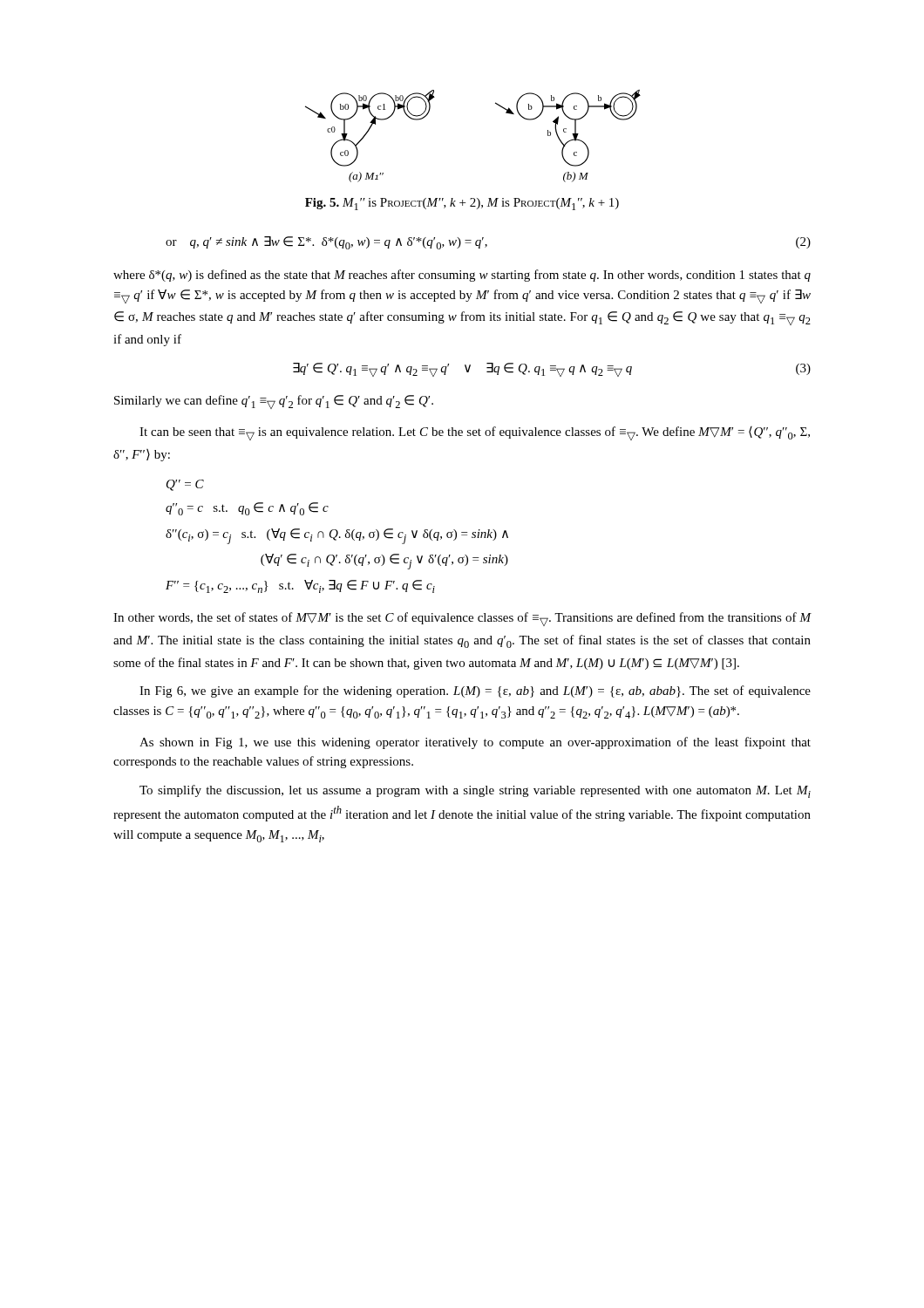
Task: Point to the region starting "∃q′ ∈ Q′. q1"
Action: tap(551, 368)
